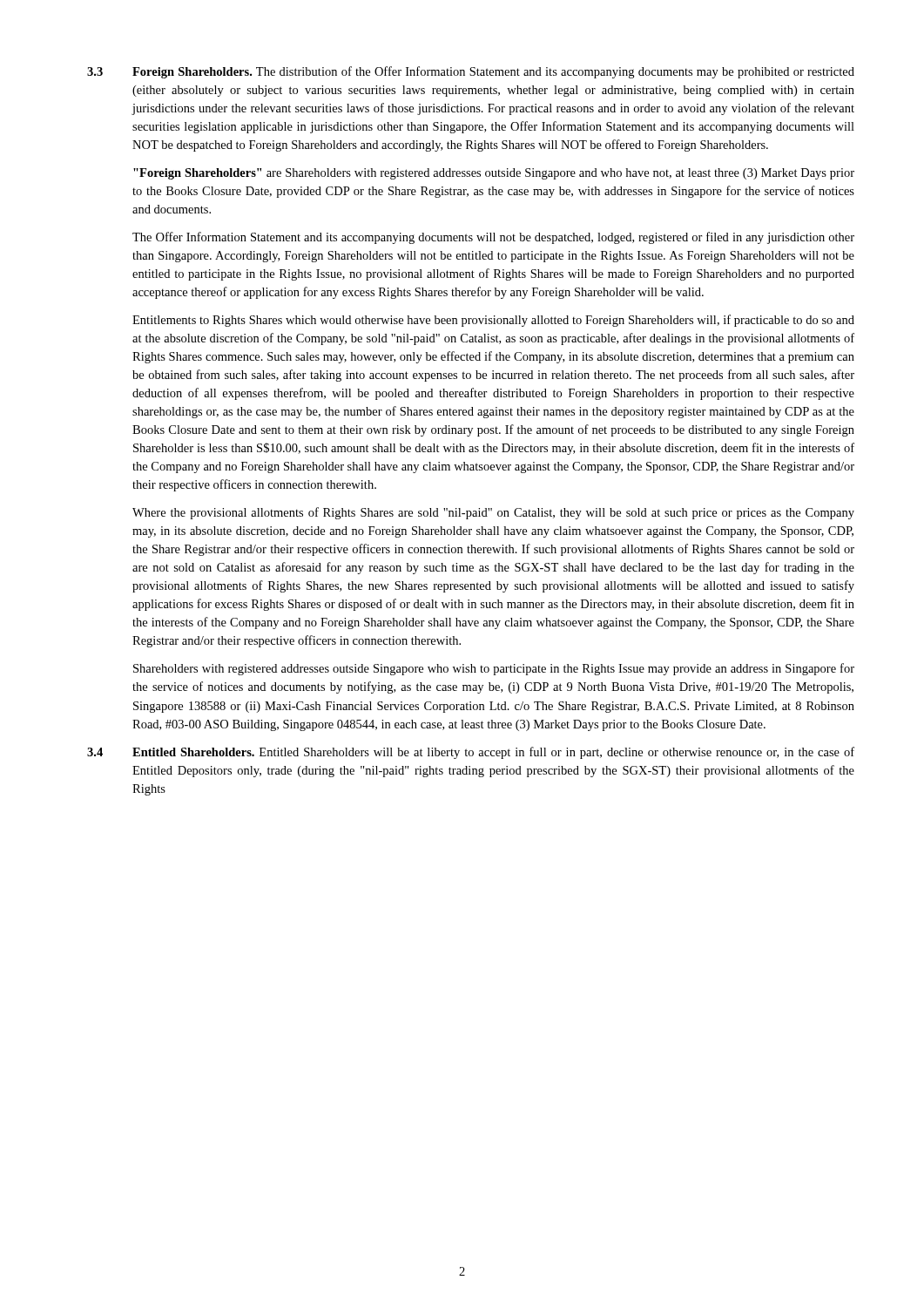The width and height of the screenshot is (924, 1307).
Task: Find the block on this page that starts "3 Foreign Shareholders. The distribution of"
Action: 471,113
